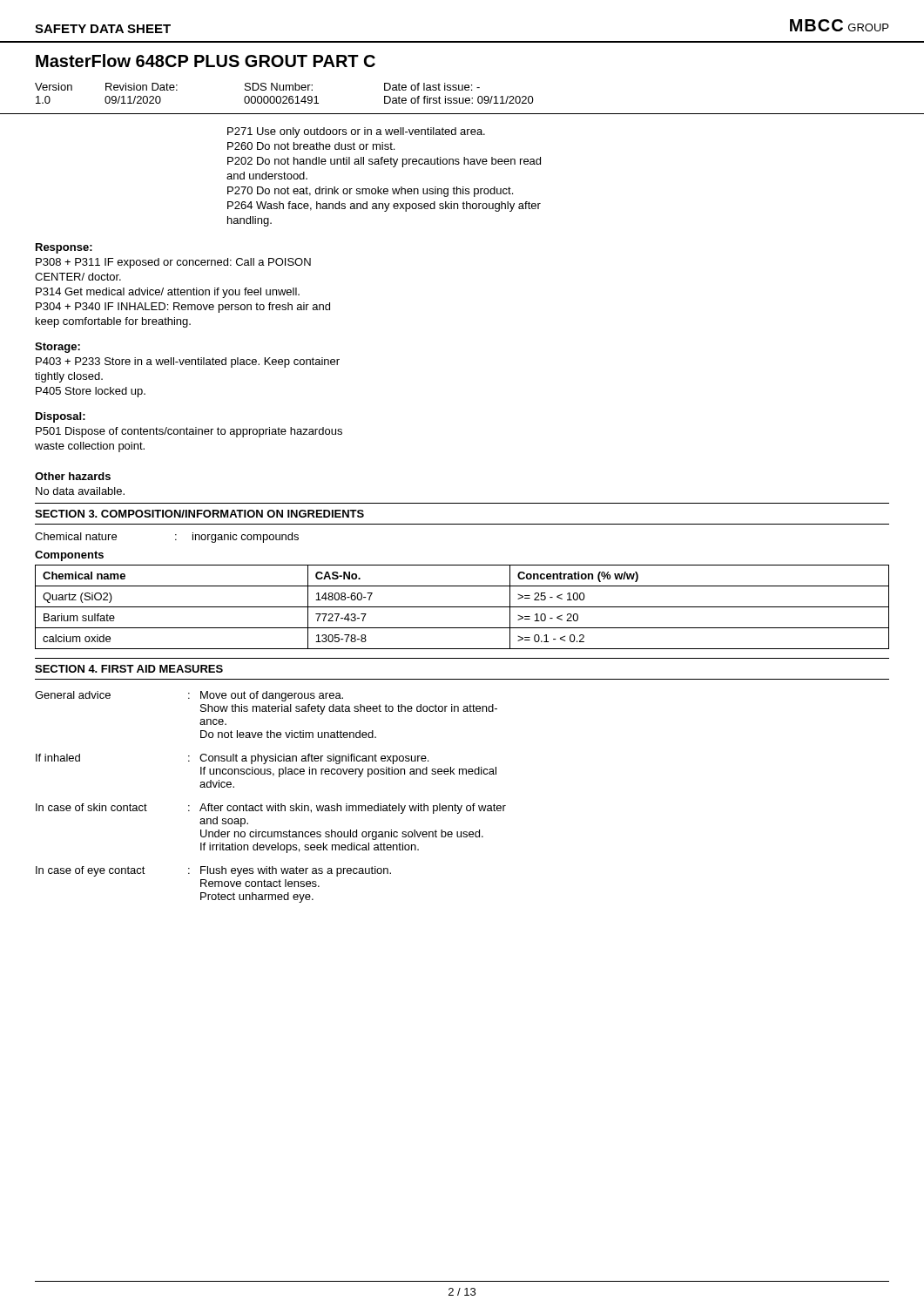Locate the element starting "P501 Dispose of"

pos(189,432)
